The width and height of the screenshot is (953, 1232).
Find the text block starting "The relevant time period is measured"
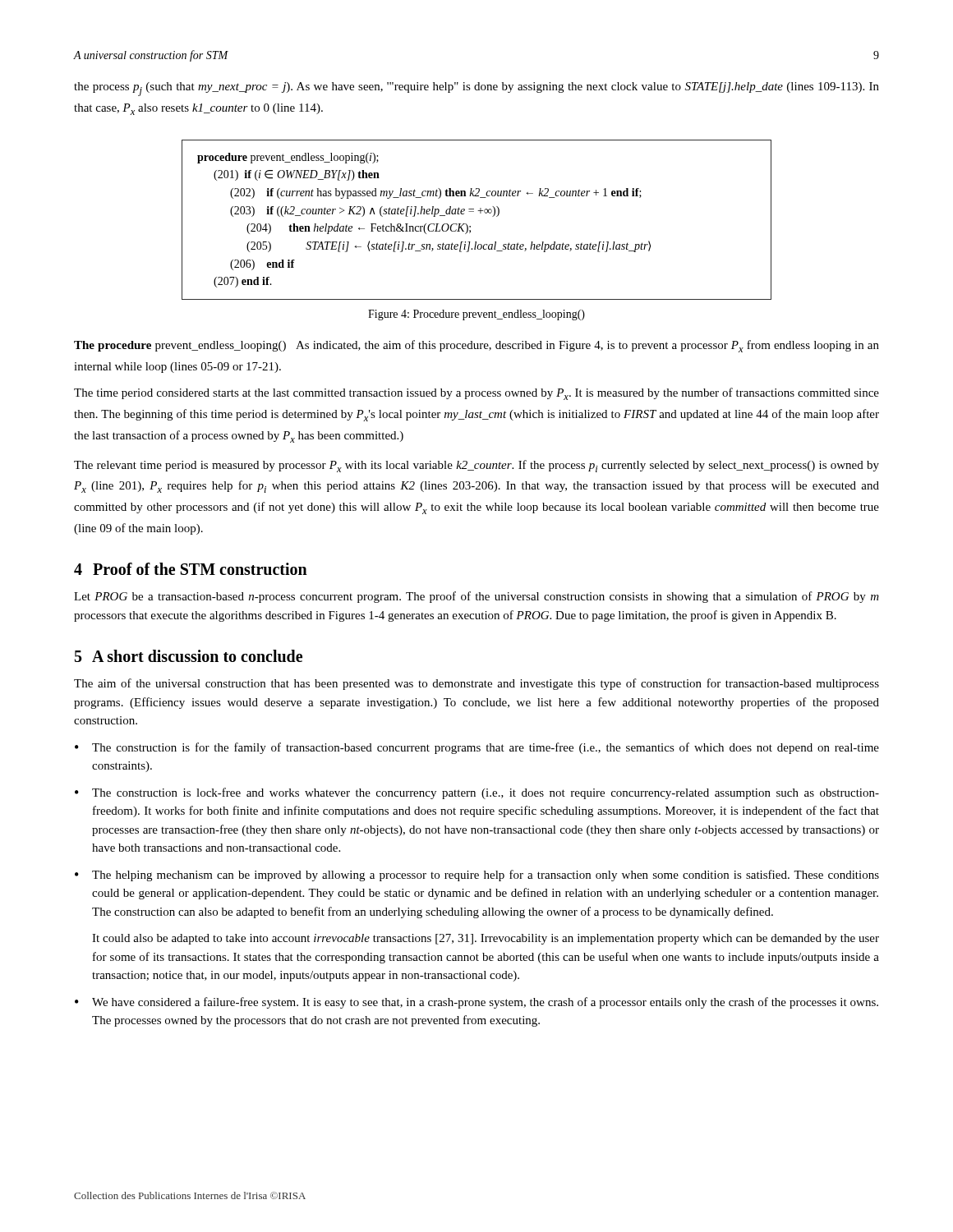pyautogui.click(x=476, y=496)
